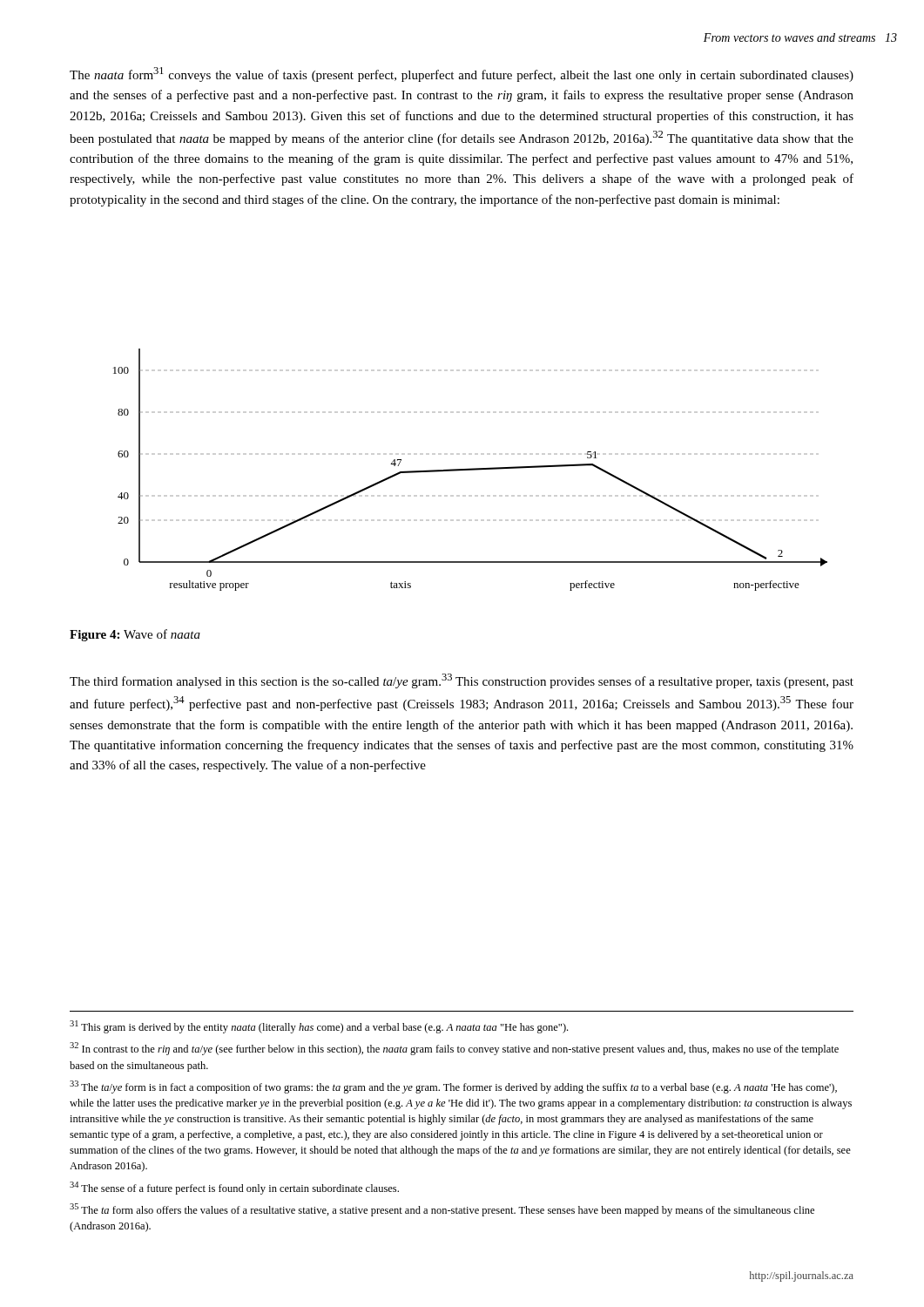Click on the caption that reads "Figure 4: Wave of naata"

click(135, 634)
